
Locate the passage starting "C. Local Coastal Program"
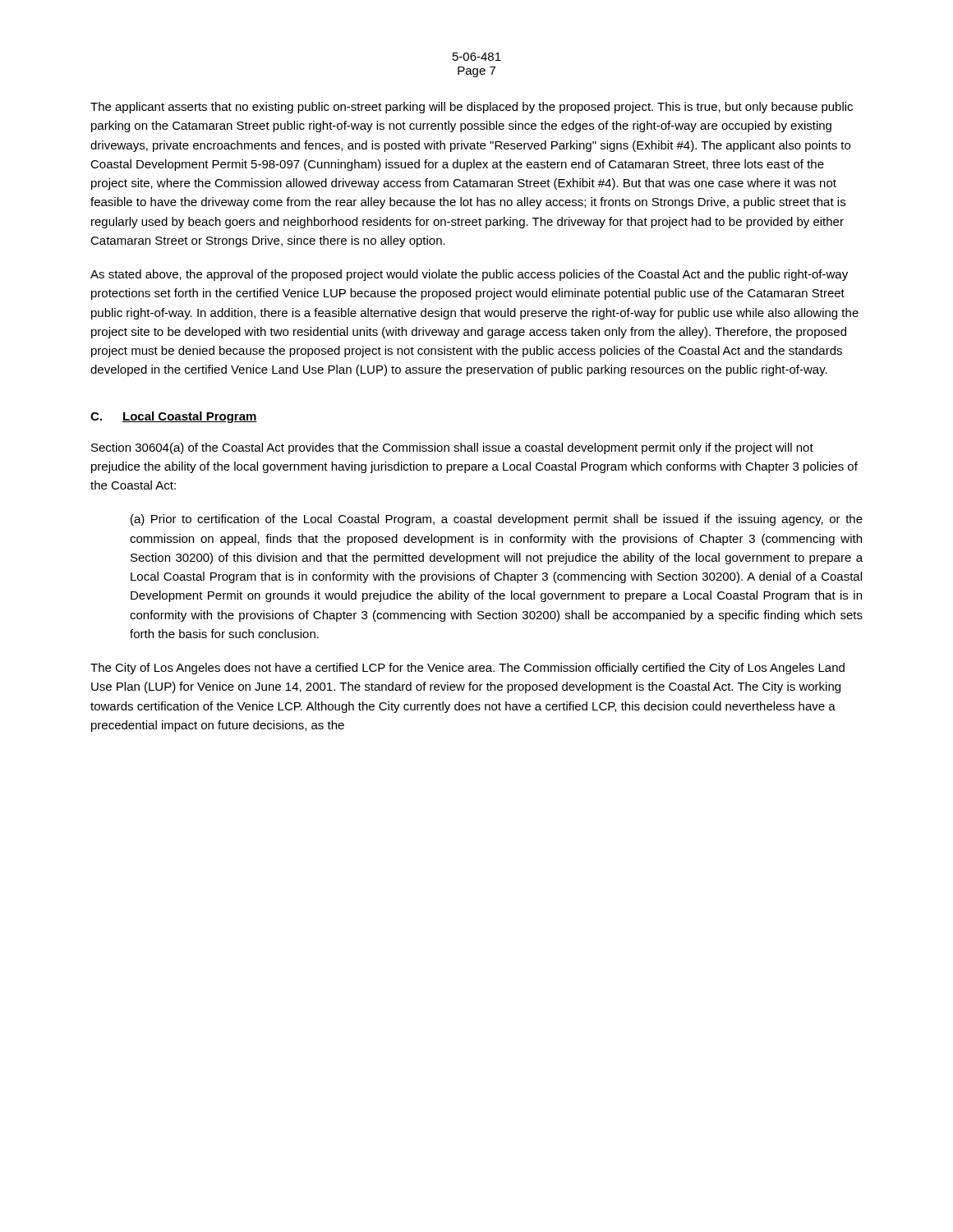173,416
